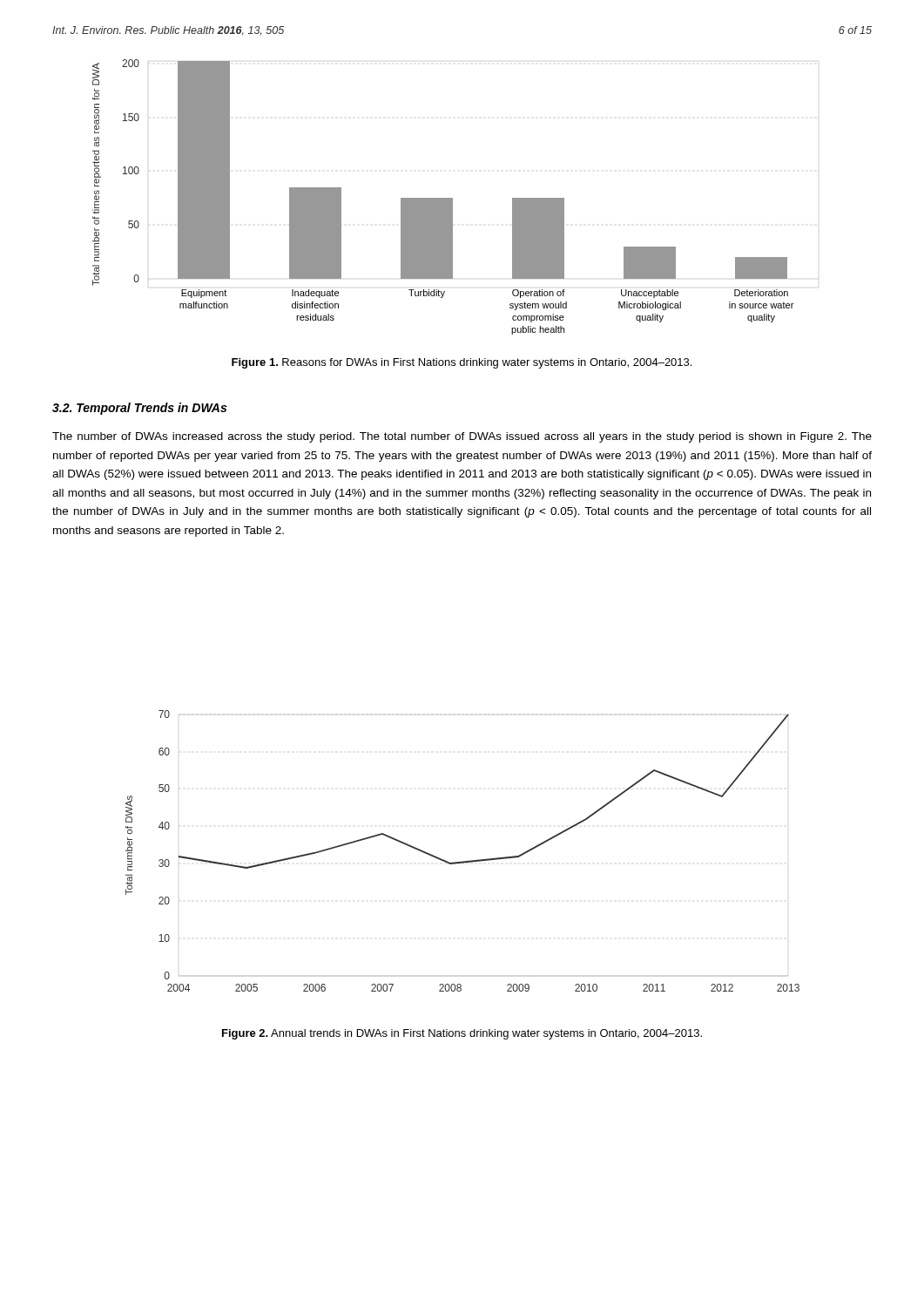924x1307 pixels.
Task: Find the line chart
Action: 462,863
